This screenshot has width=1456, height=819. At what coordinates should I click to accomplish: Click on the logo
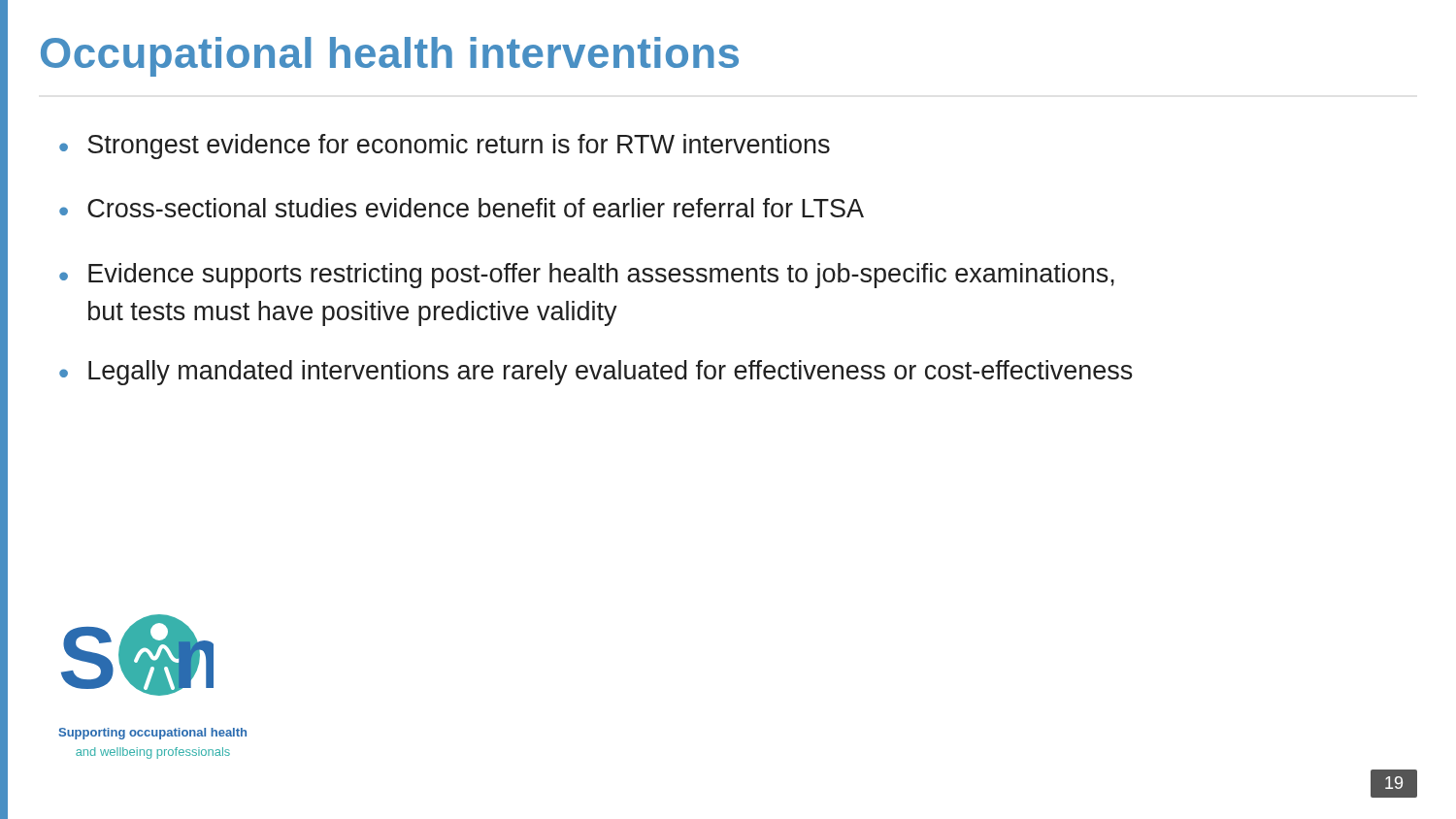pos(153,682)
